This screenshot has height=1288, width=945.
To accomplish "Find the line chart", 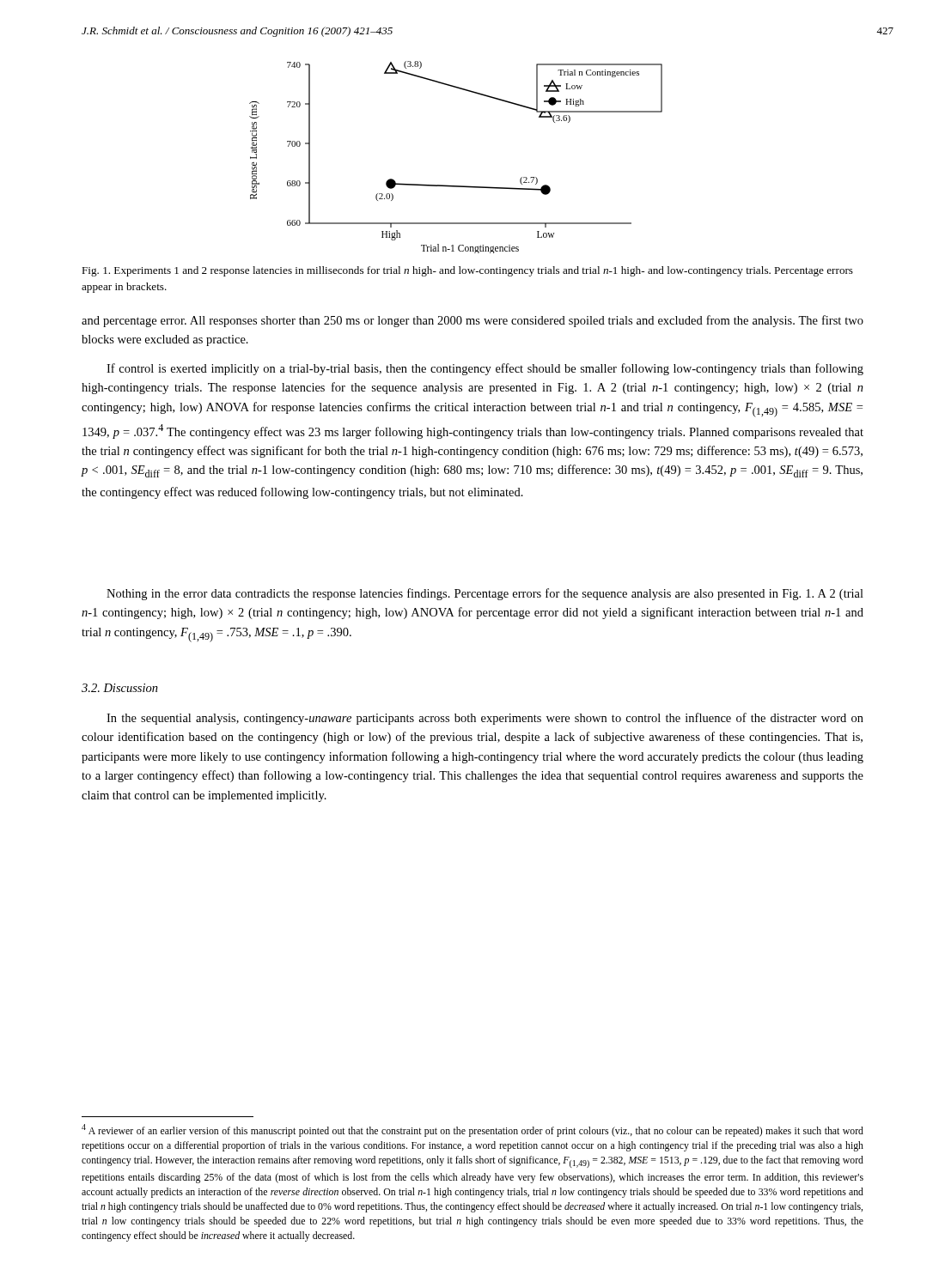I will tap(472, 156).
